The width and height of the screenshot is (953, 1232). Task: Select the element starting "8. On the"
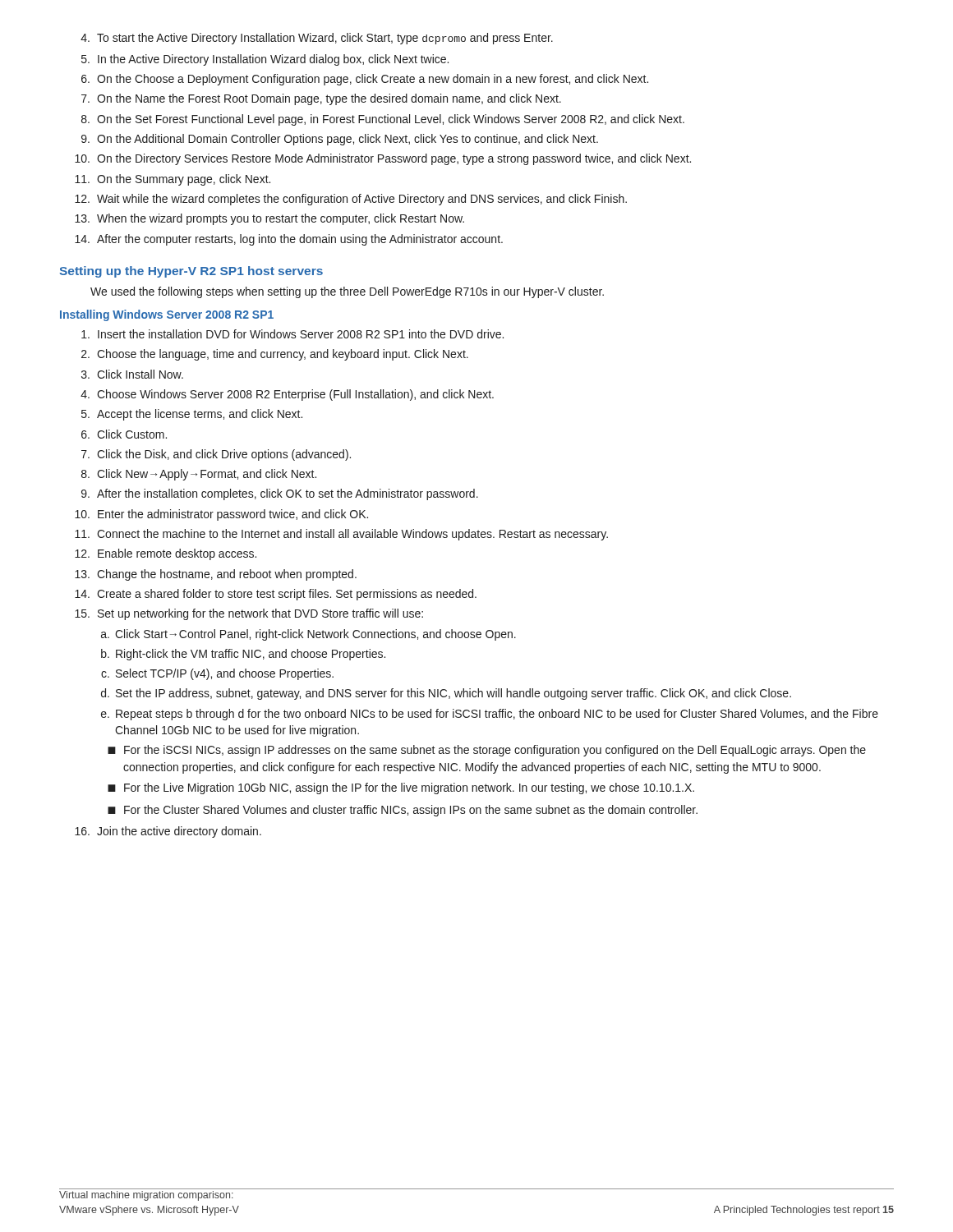tap(476, 119)
